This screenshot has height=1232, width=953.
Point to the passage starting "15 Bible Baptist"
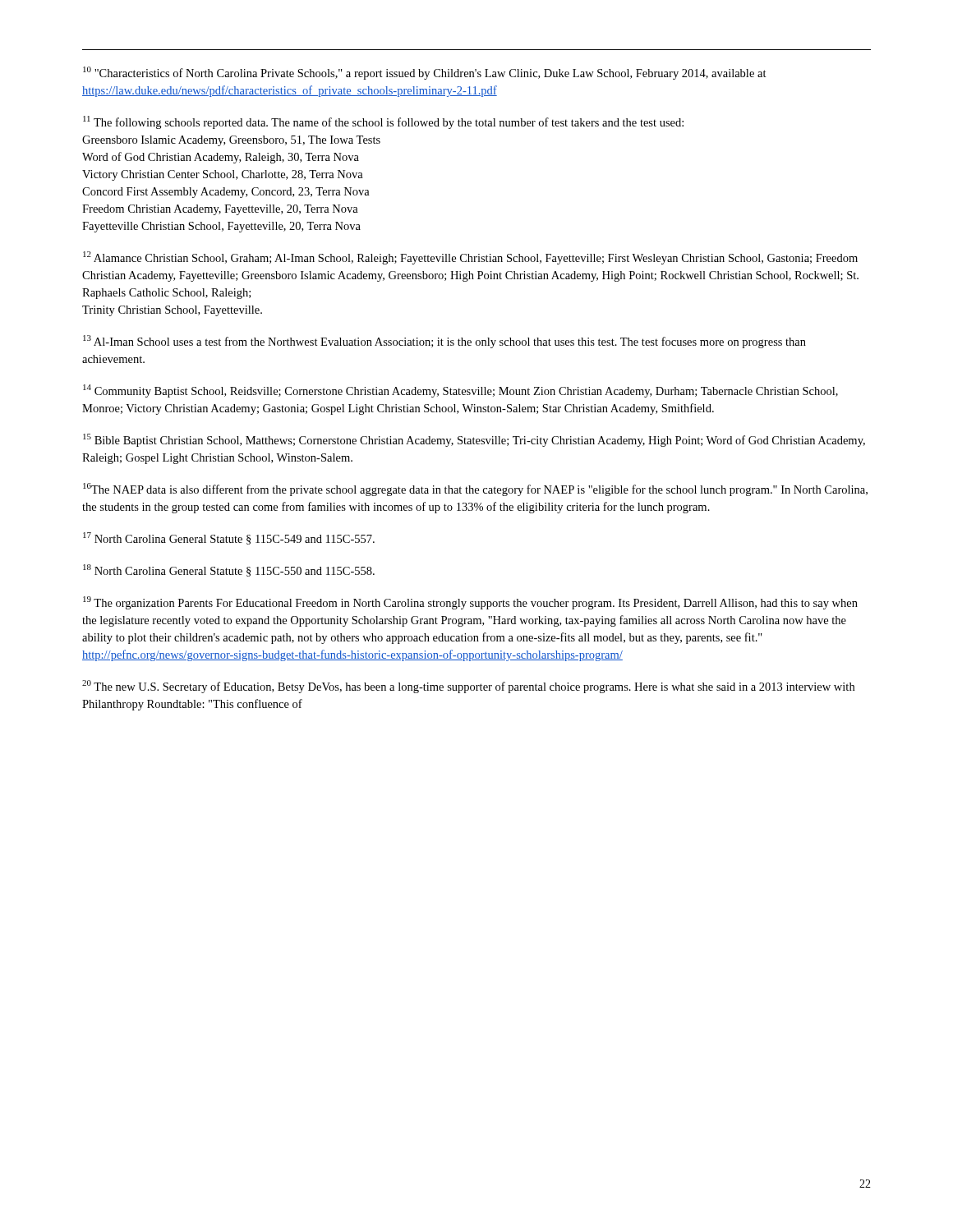click(474, 448)
